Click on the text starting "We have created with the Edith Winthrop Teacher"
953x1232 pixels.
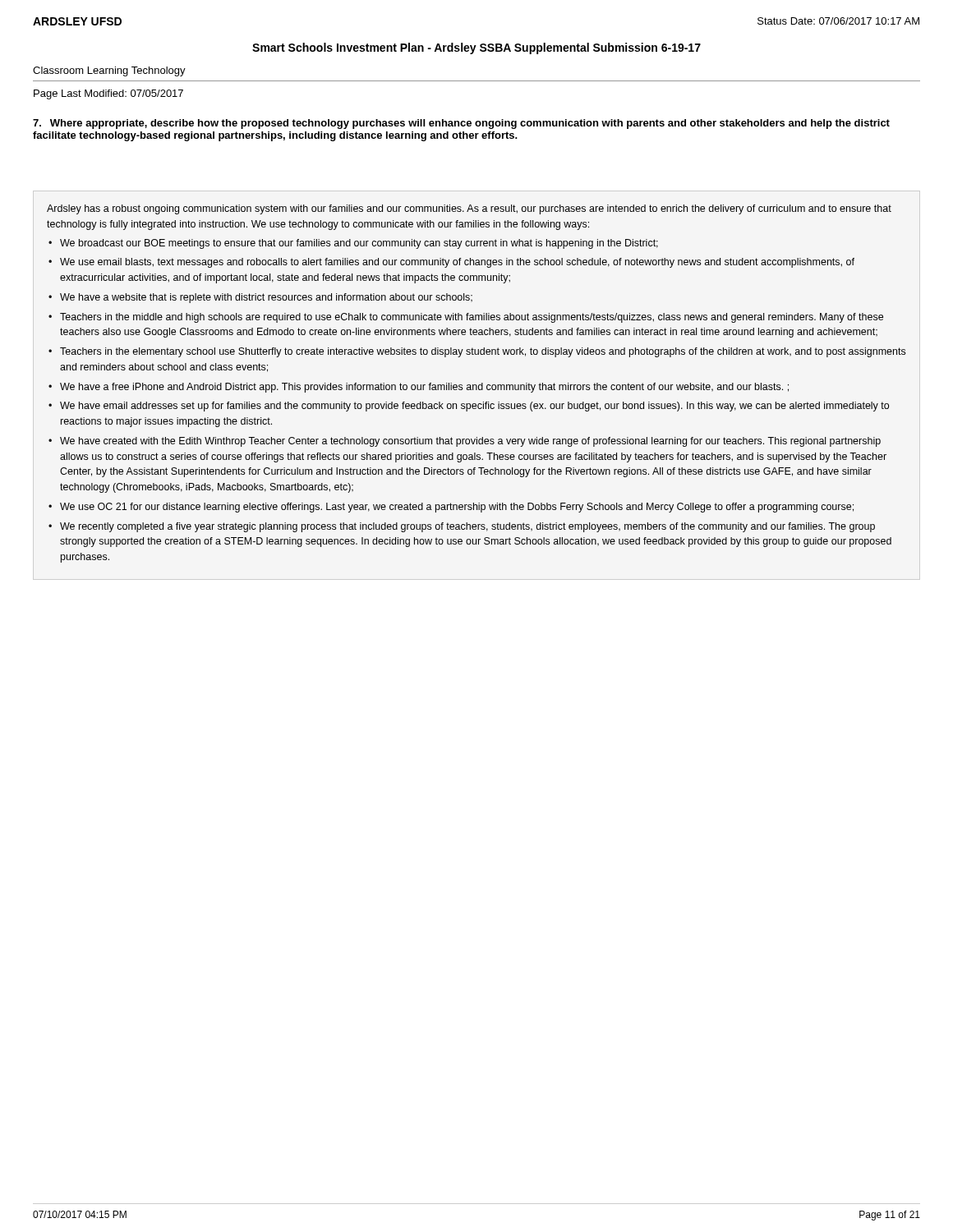(x=473, y=464)
